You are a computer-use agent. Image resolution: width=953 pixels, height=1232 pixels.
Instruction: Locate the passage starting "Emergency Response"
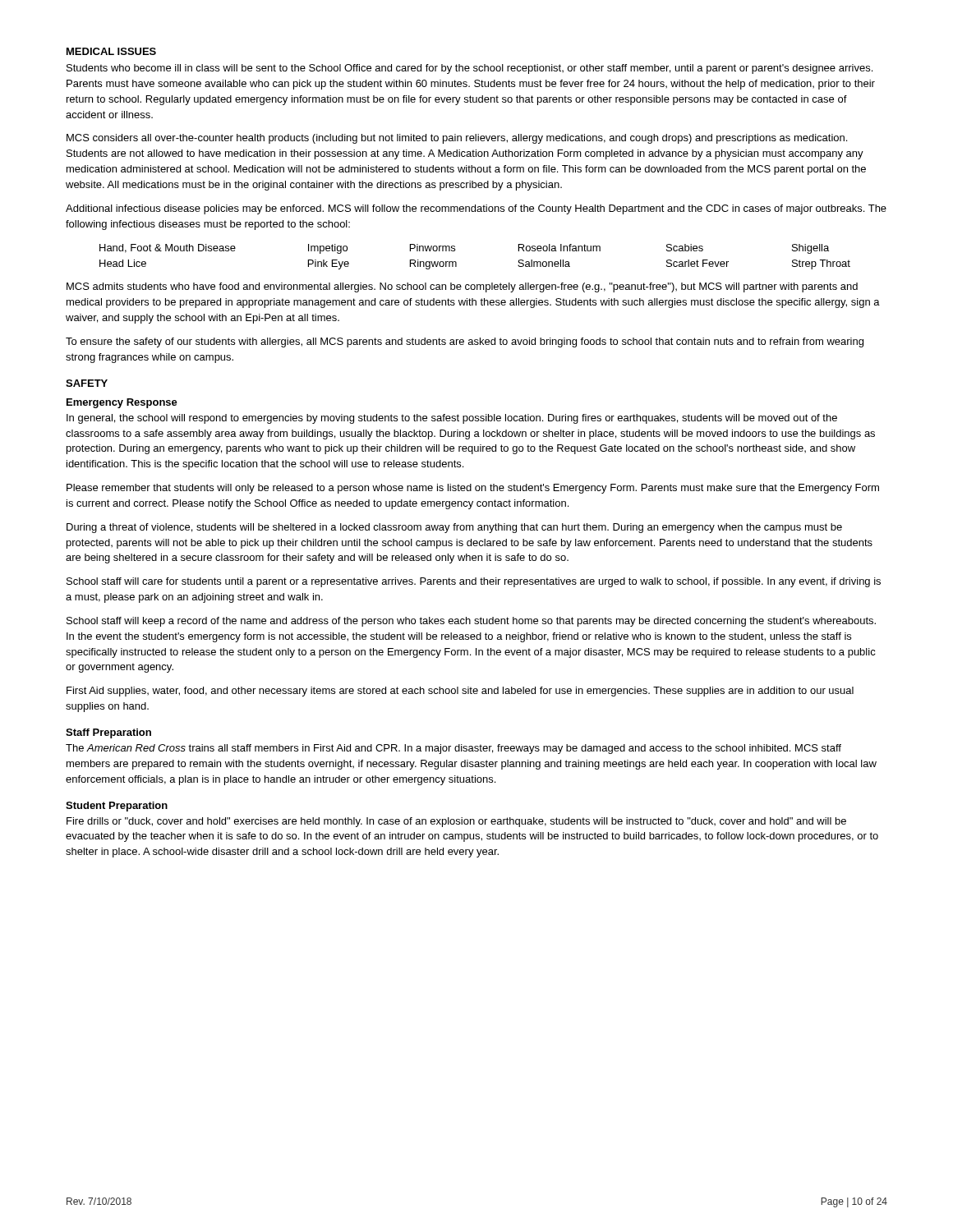(122, 402)
